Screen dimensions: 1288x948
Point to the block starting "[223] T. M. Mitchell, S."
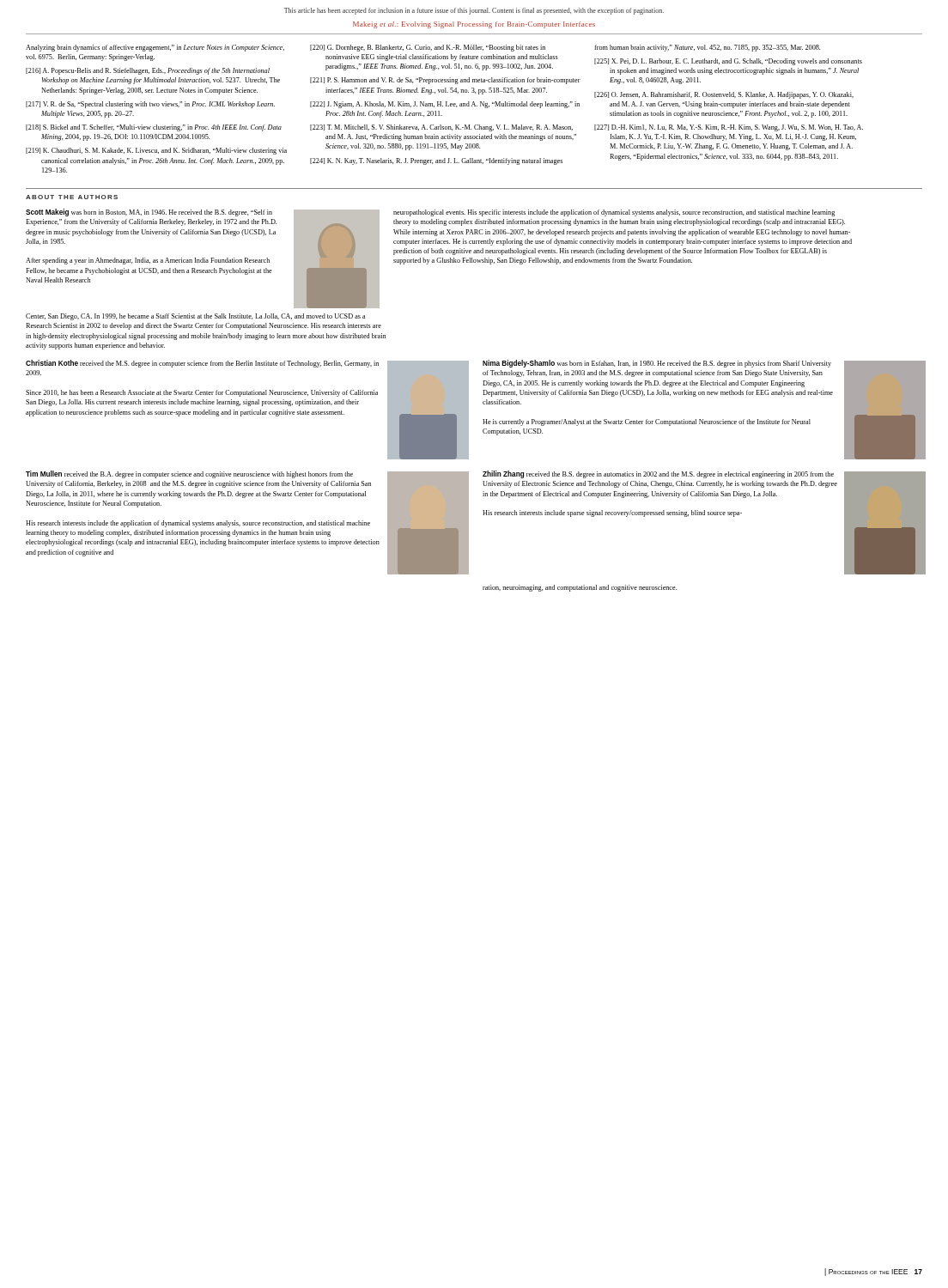(443, 137)
